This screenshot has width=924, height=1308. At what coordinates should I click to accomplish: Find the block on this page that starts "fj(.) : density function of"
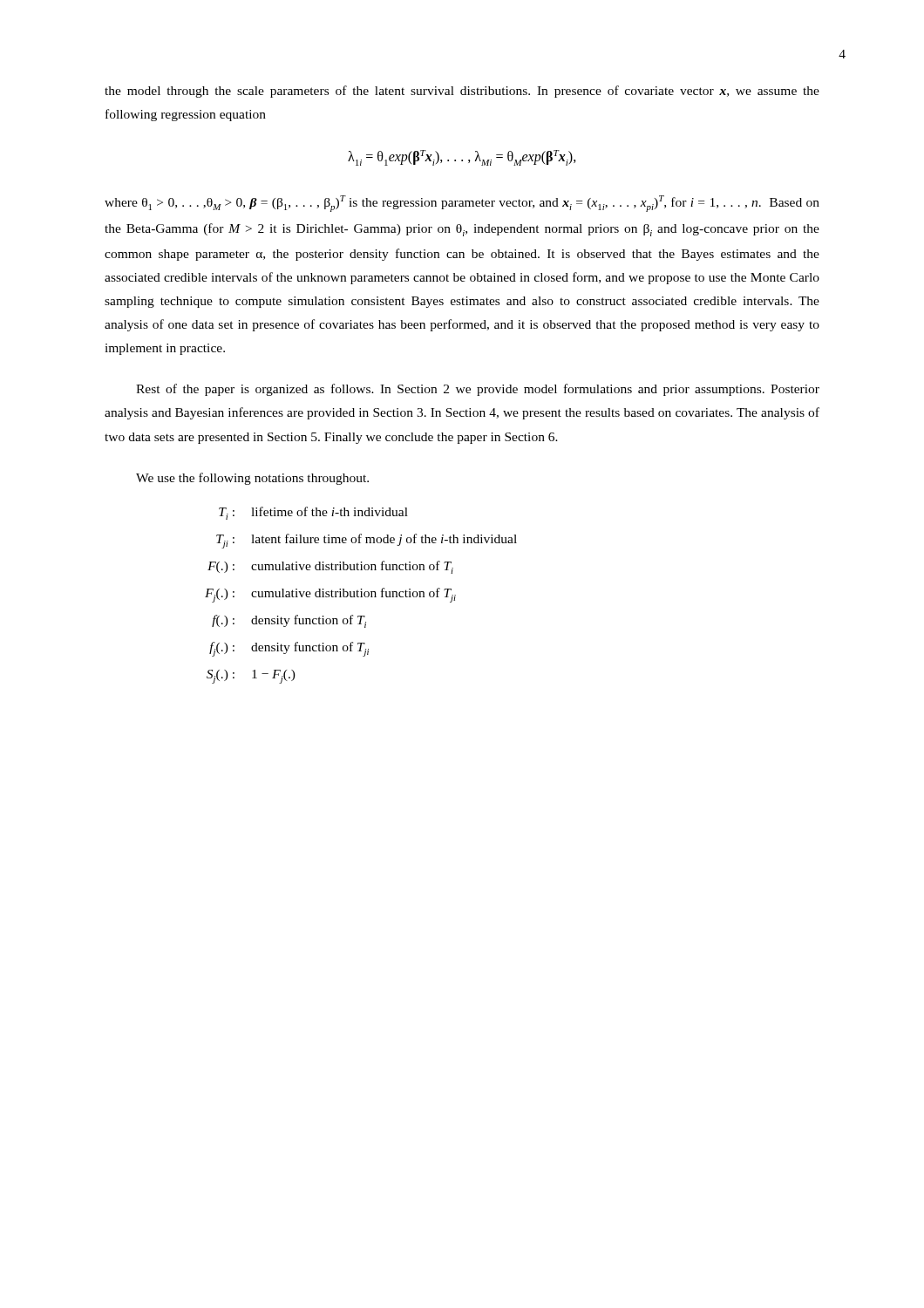289,649
